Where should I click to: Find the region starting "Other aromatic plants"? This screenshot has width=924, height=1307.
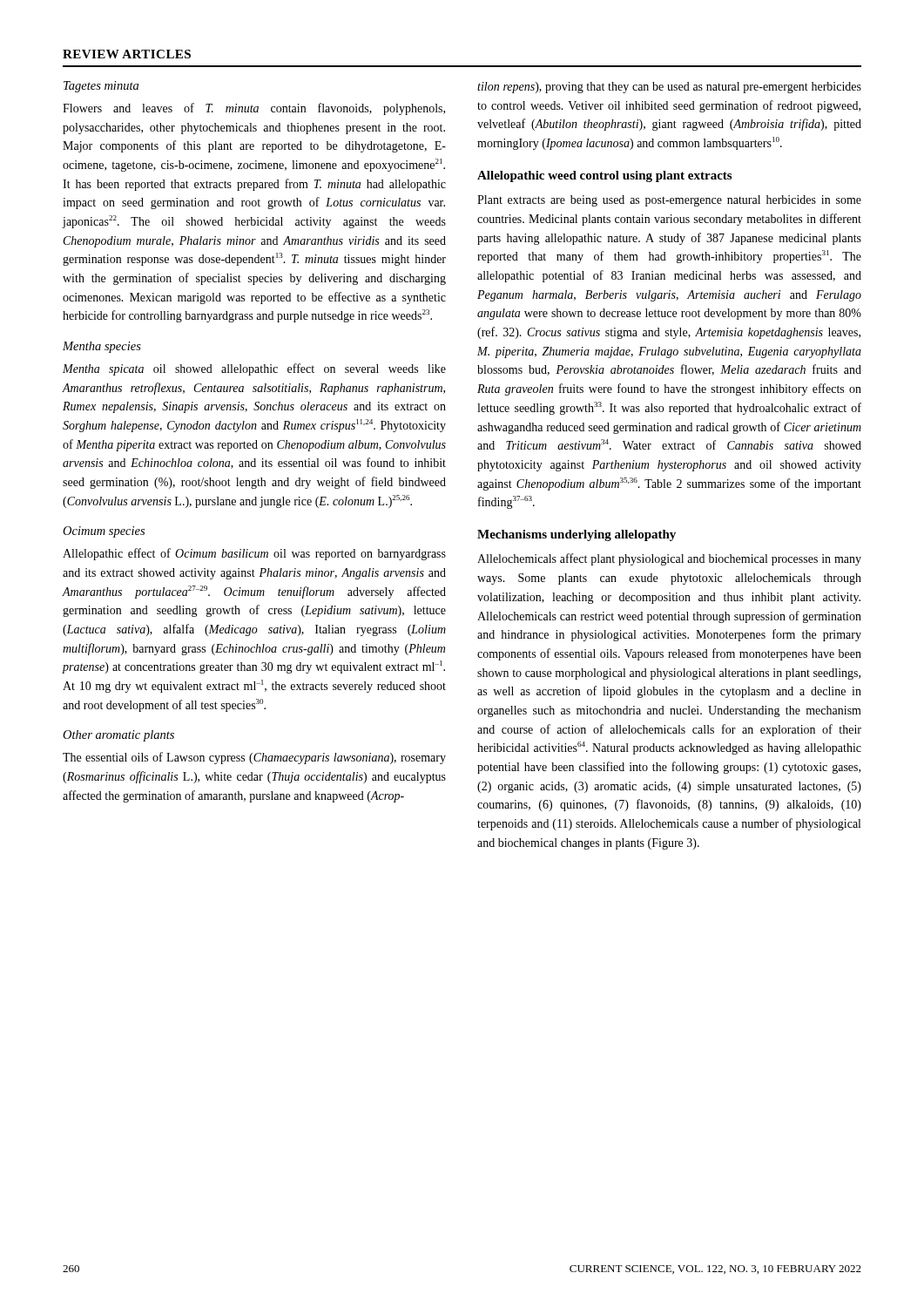click(x=119, y=735)
